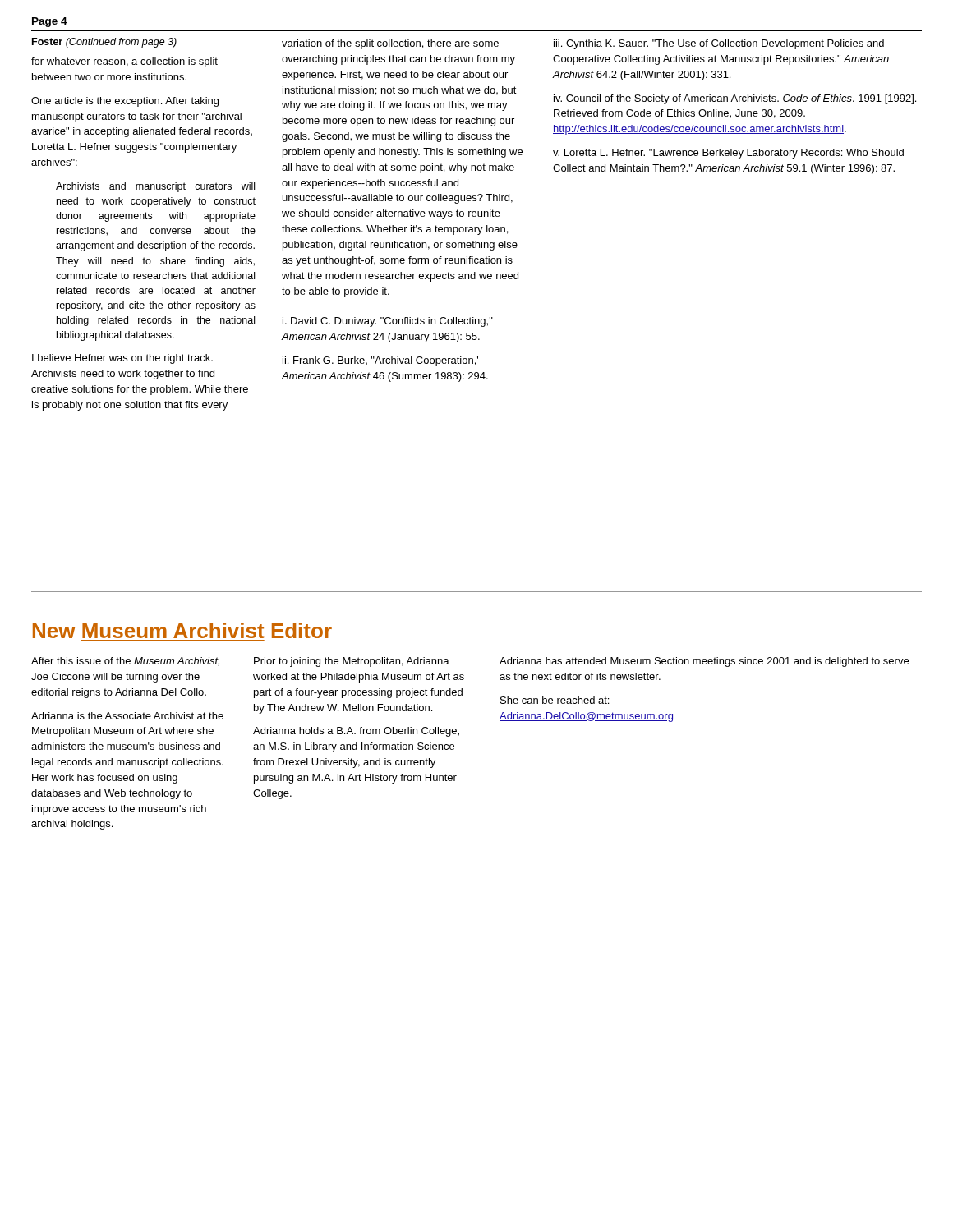Navigate to the text block starting "ii. Frank G. Burke, "Archival"
Screen dimensions: 1232x953
coord(385,368)
